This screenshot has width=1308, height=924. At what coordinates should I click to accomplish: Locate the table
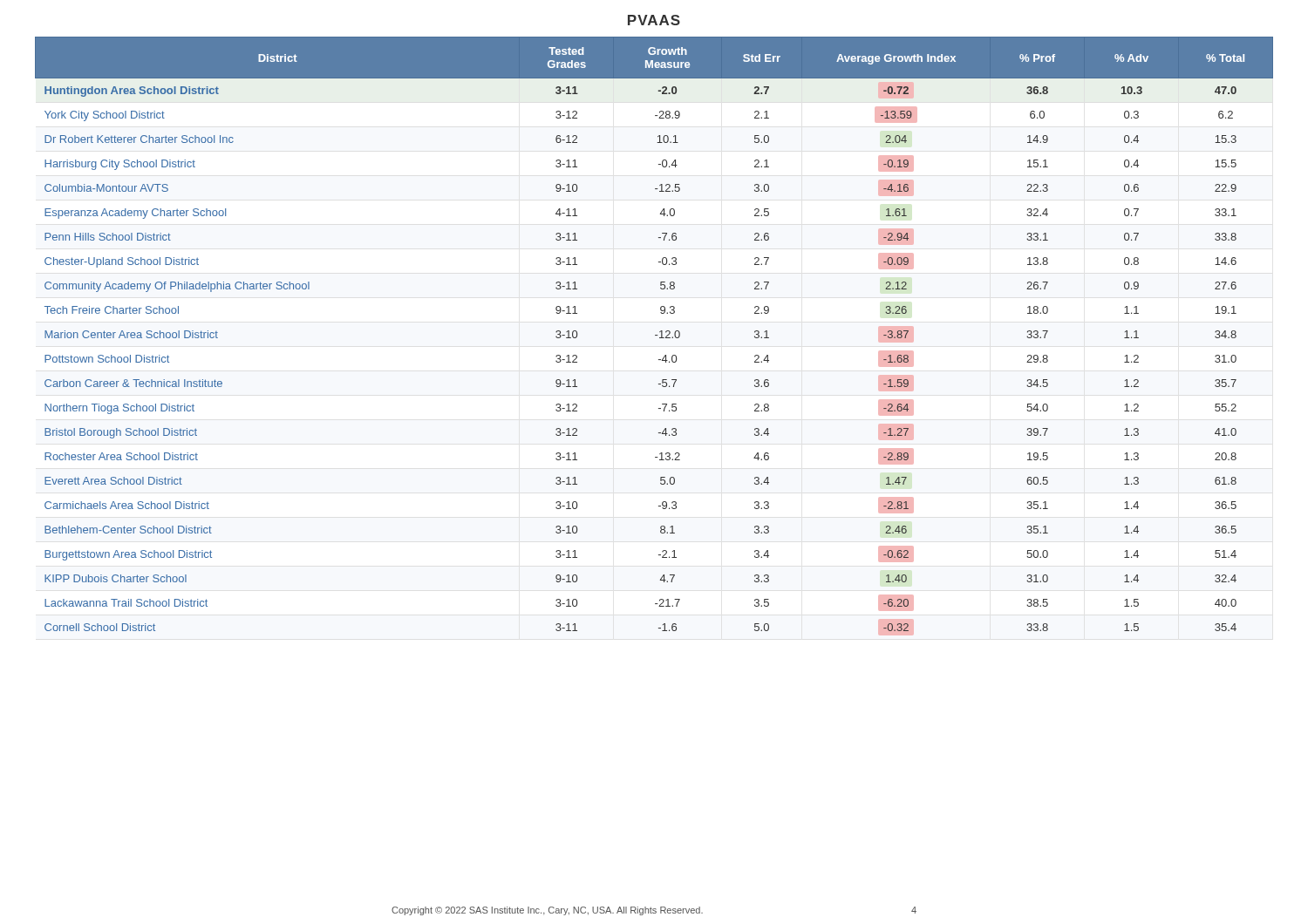click(654, 338)
